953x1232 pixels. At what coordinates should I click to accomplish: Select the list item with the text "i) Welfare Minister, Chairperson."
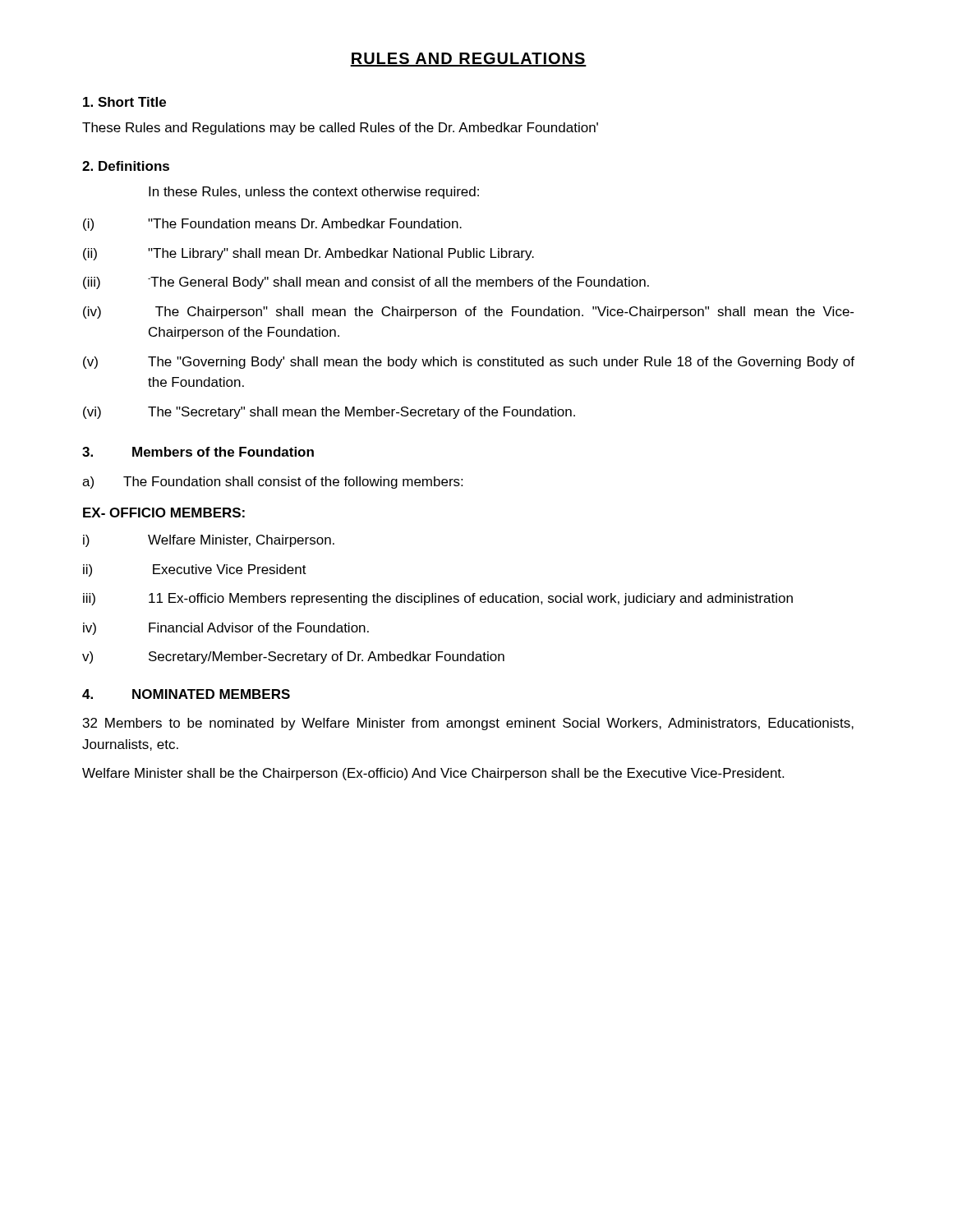click(x=209, y=541)
